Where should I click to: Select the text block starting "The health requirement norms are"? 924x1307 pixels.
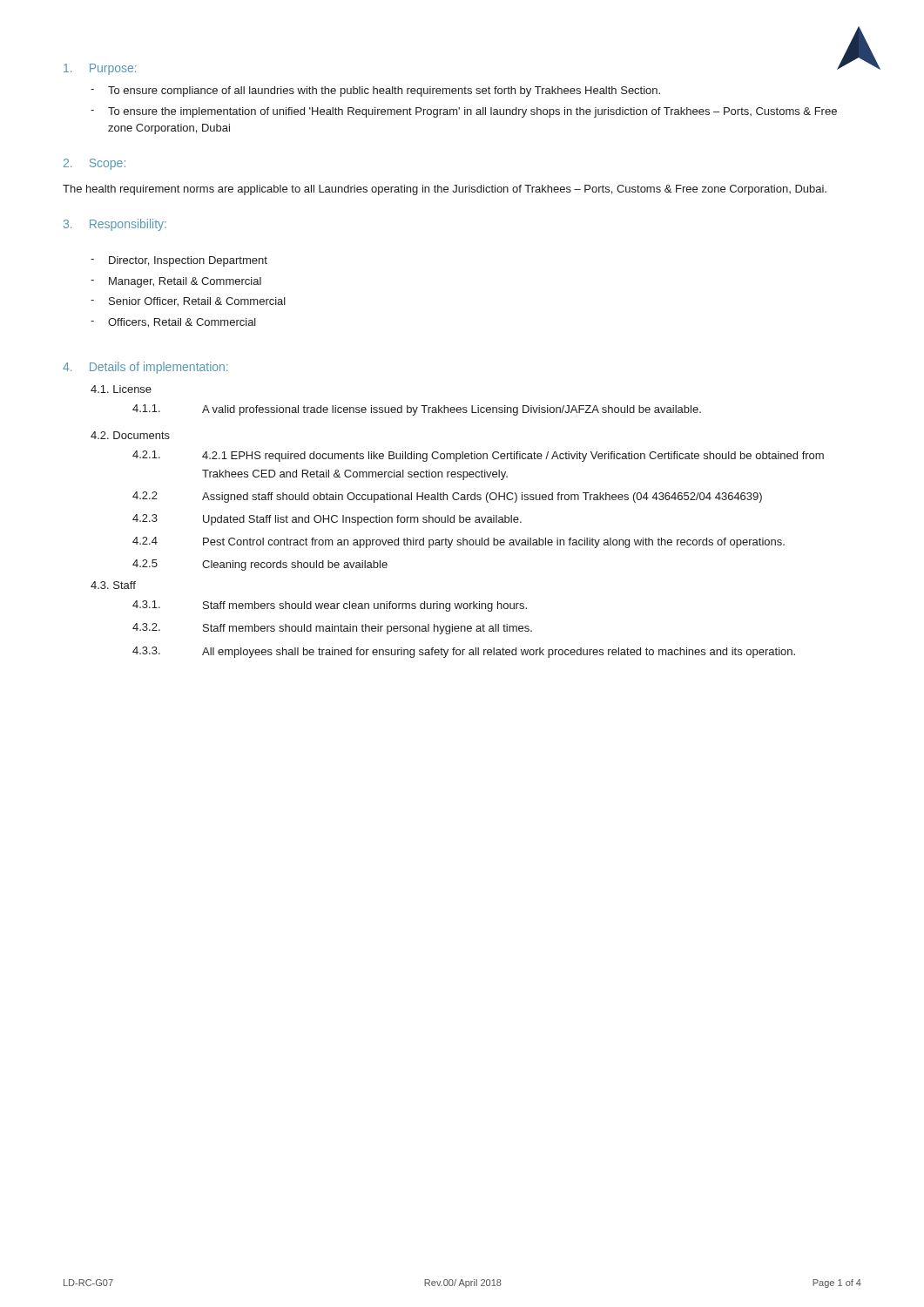point(462,189)
